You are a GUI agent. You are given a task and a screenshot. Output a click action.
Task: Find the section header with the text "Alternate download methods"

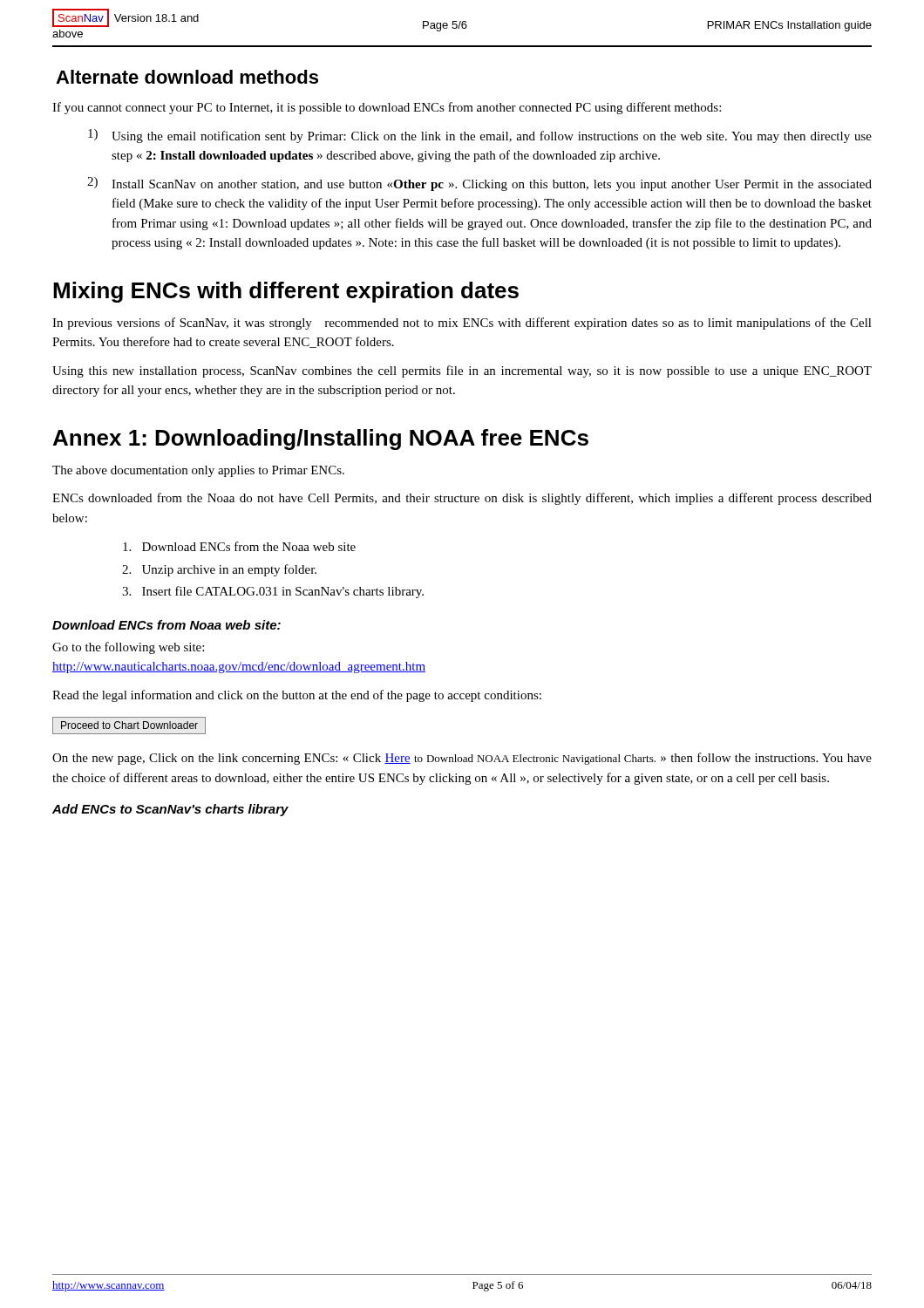pos(187,77)
